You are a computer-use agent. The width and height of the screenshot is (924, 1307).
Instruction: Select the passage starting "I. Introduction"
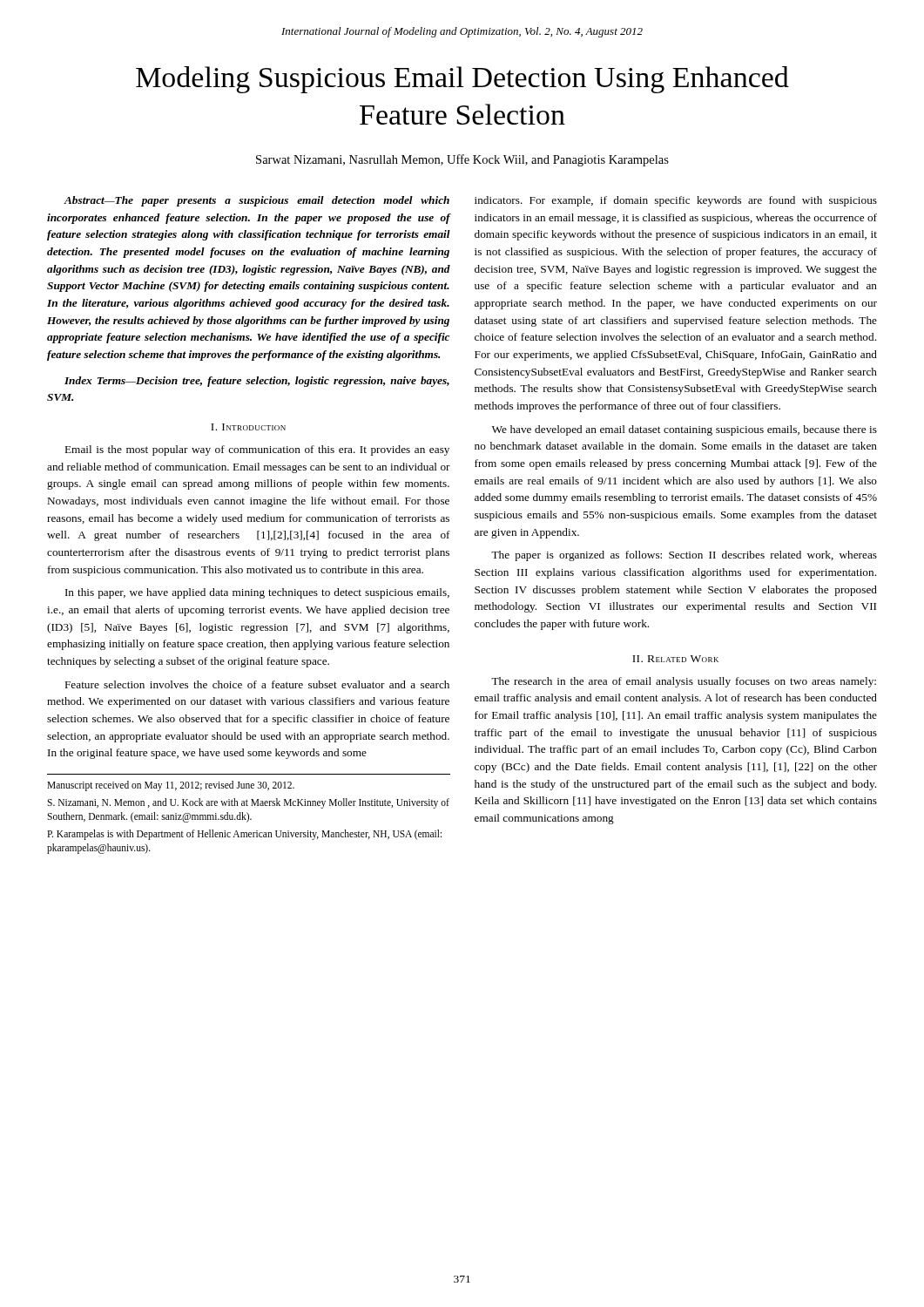(248, 427)
